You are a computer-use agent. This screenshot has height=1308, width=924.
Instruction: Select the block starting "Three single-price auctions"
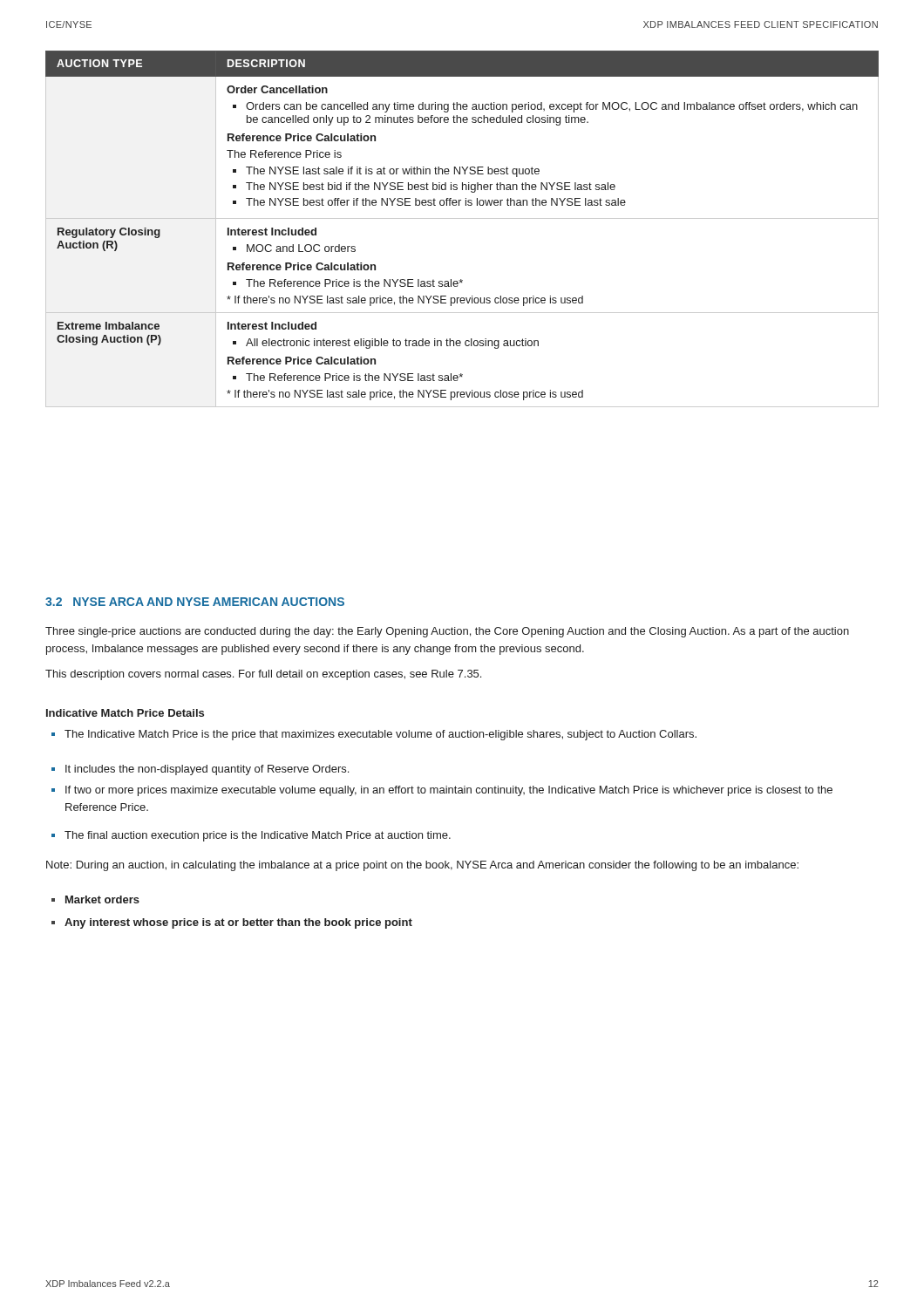click(462, 652)
